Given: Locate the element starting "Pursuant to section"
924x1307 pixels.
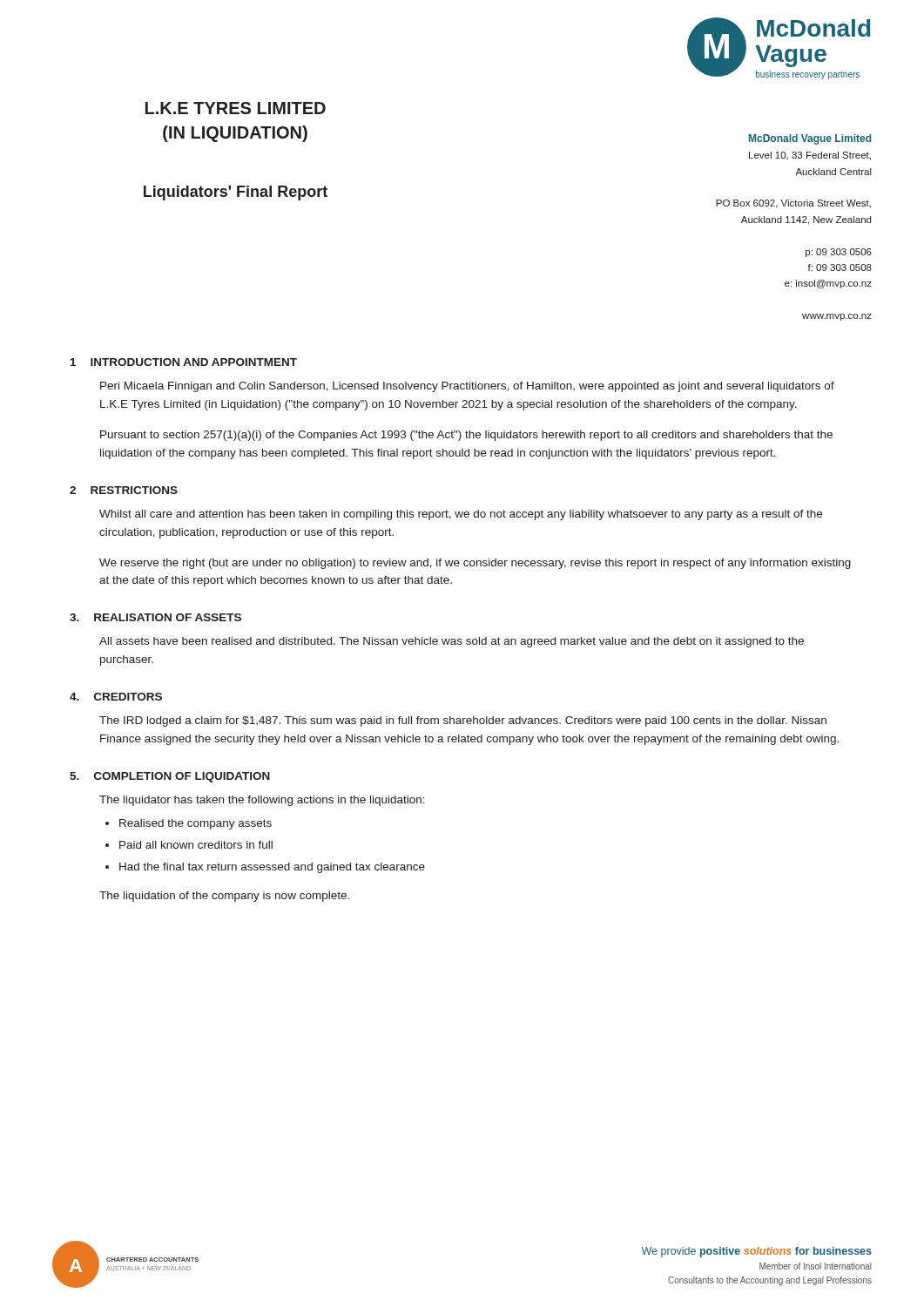Looking at the screenshot, I should pos(466,443).
